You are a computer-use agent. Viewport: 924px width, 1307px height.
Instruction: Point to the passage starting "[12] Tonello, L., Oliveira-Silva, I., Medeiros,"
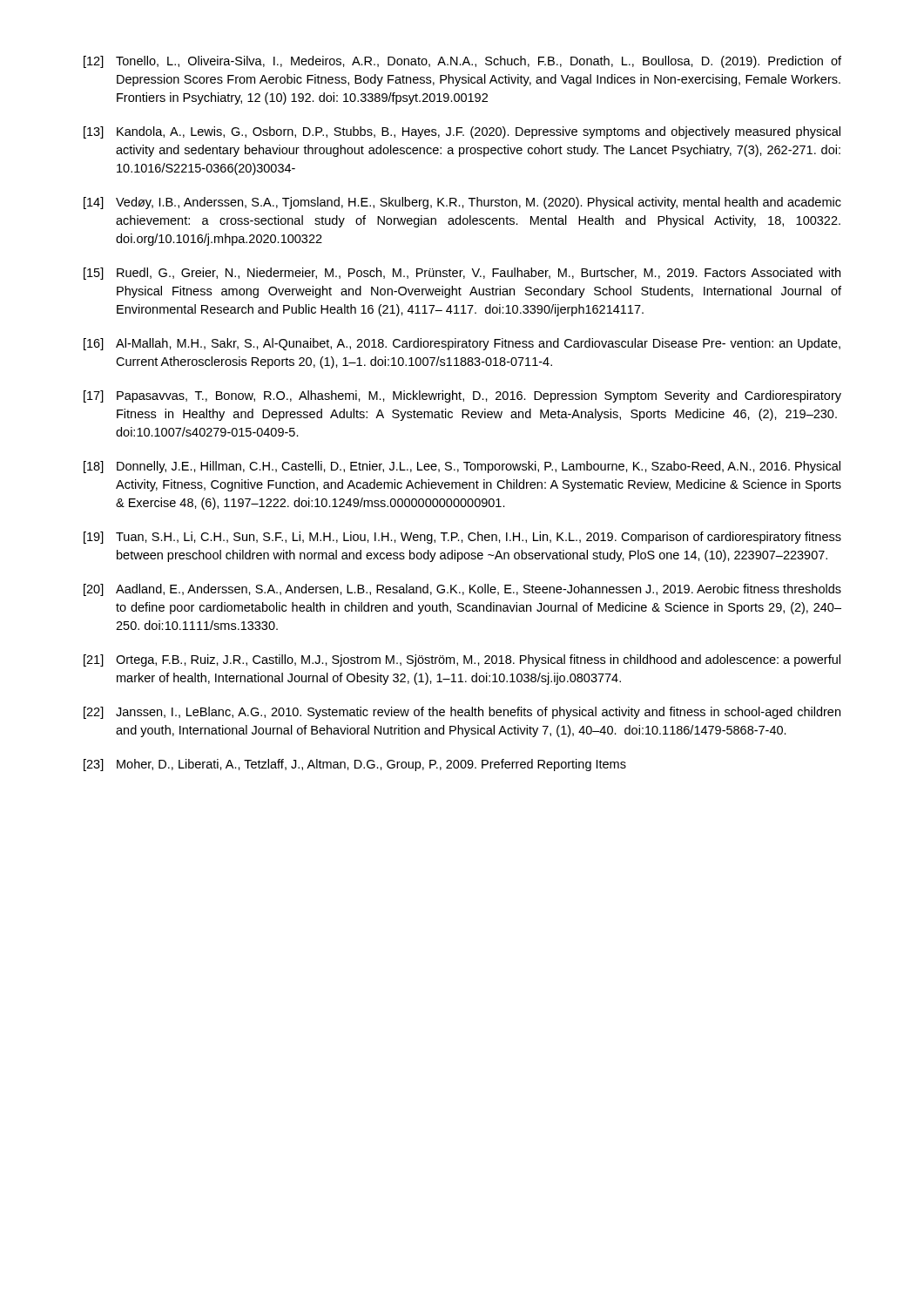462,80
